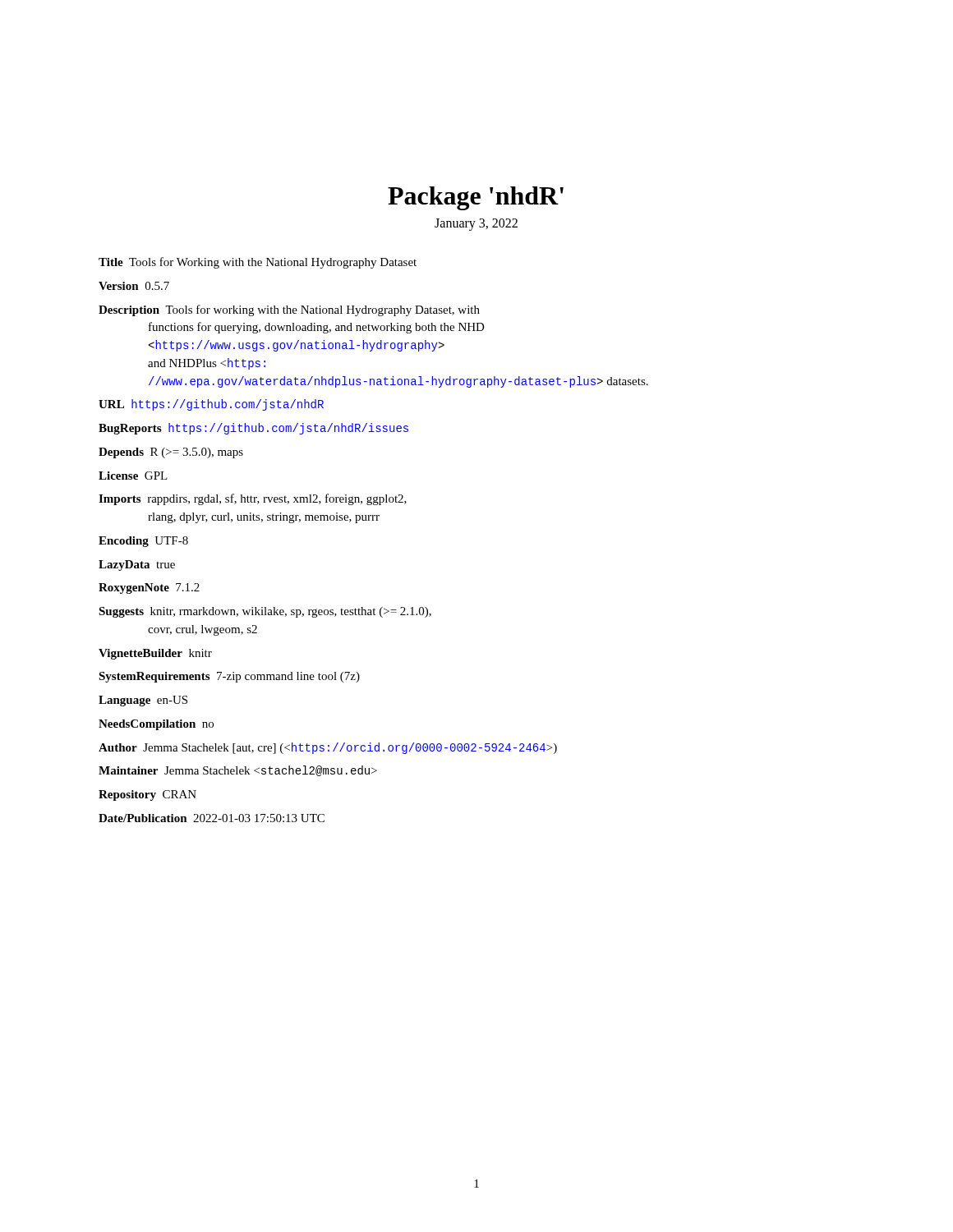Locate the text starting "Language en-US"
Viewport: 953px width, 1232px height.
pyautogui.click(x=143, y=700)
